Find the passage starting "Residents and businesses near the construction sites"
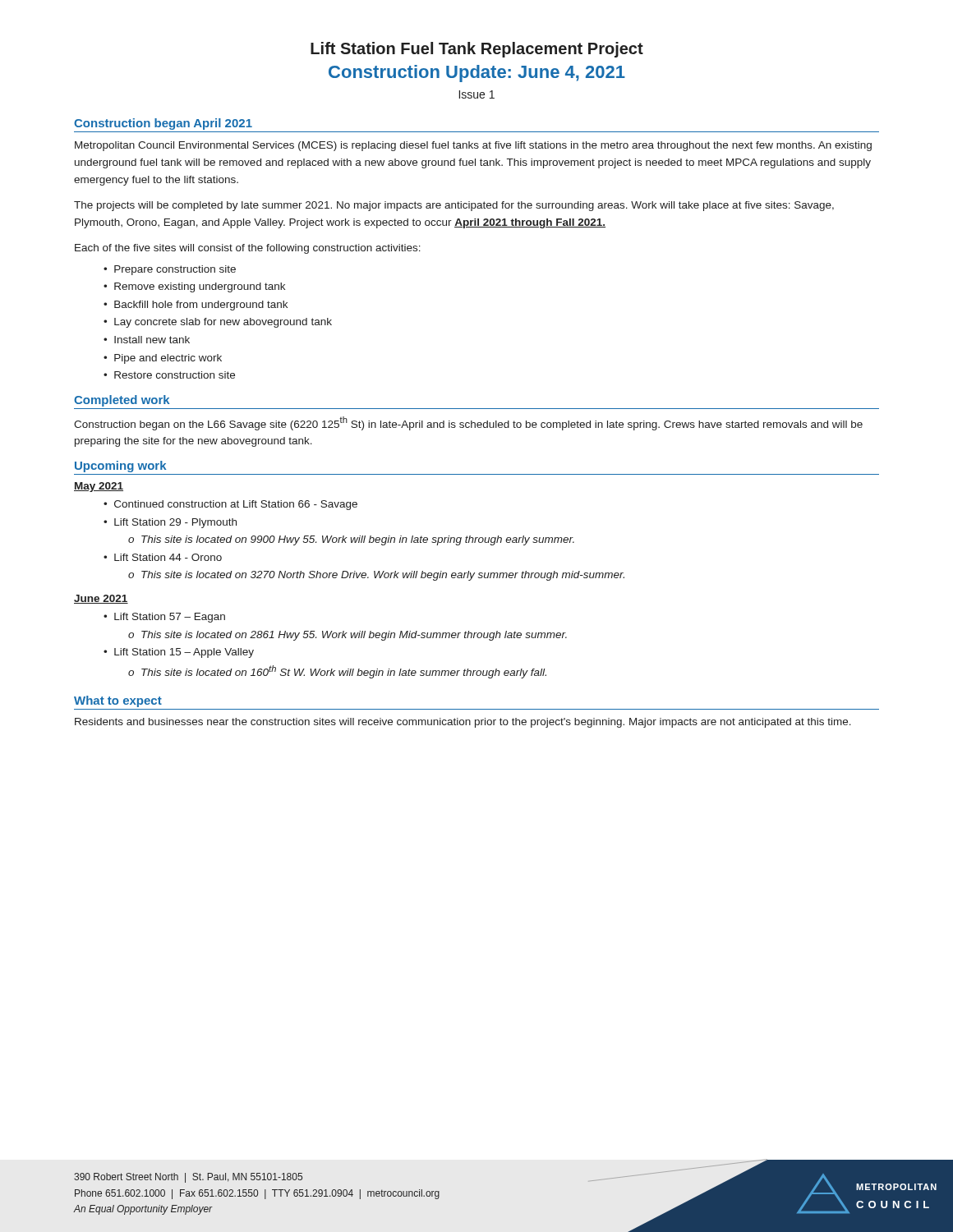 pos(463,721)
